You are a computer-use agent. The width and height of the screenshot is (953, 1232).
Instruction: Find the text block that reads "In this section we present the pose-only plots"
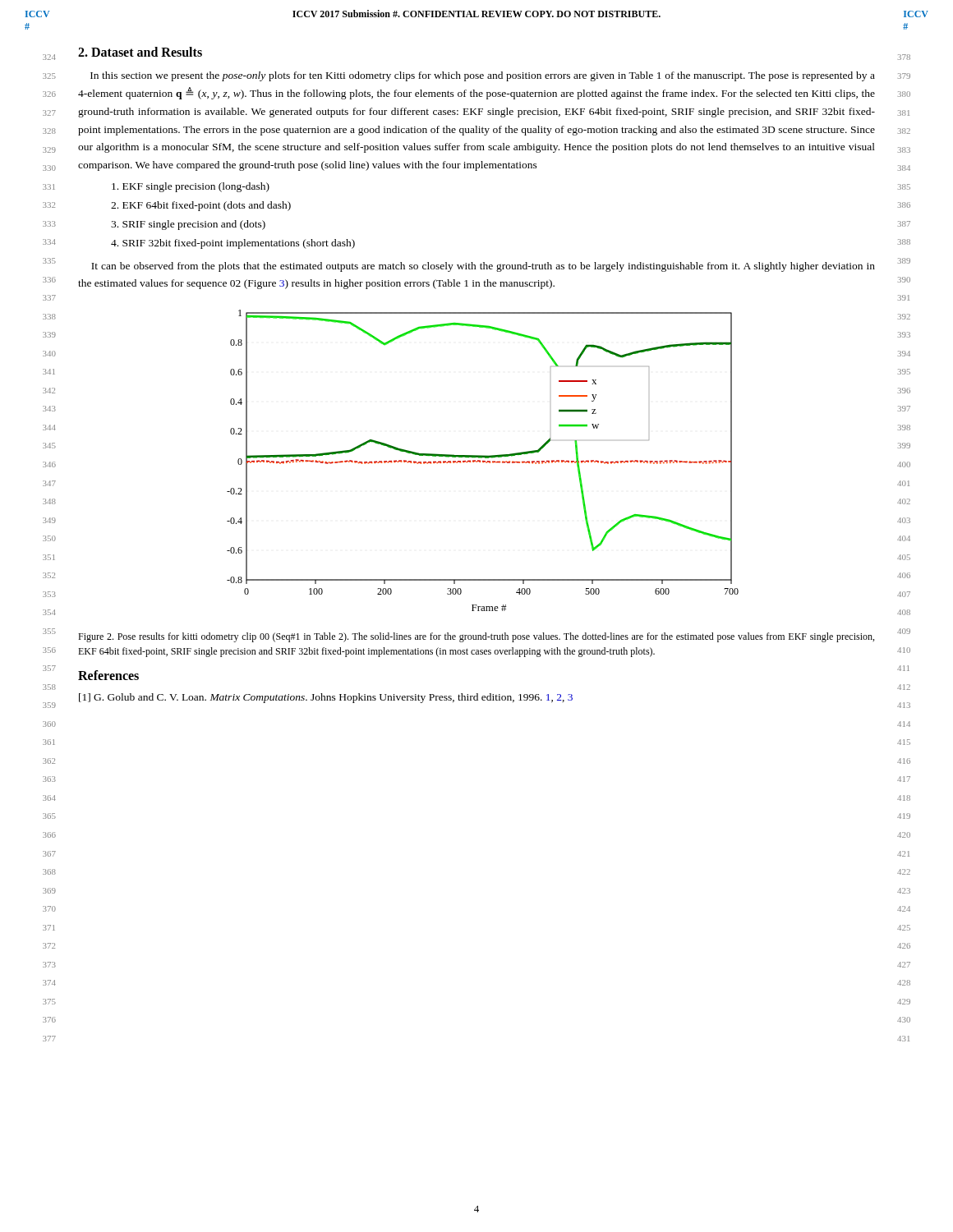476,120
